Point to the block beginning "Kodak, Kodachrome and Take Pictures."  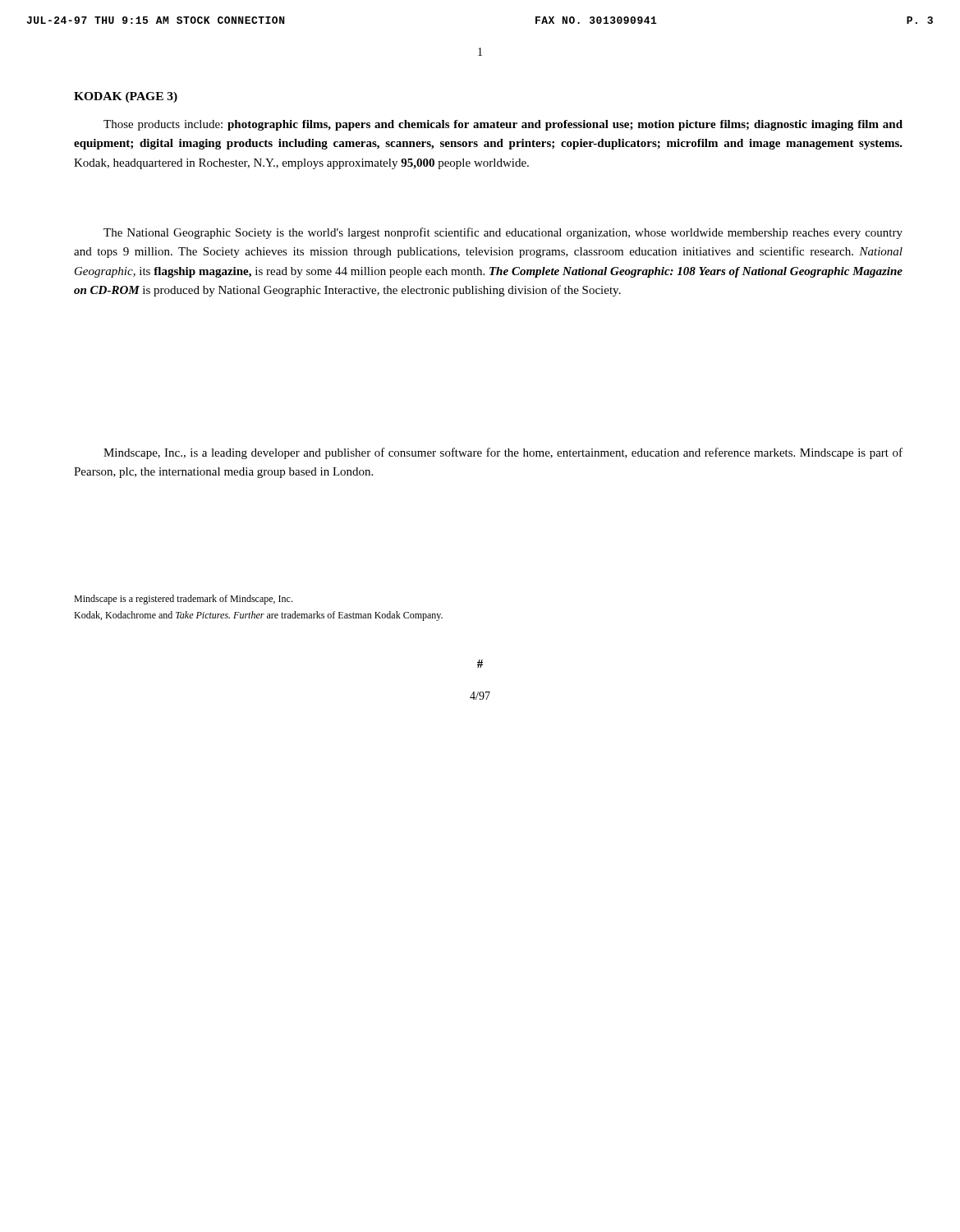259,615
